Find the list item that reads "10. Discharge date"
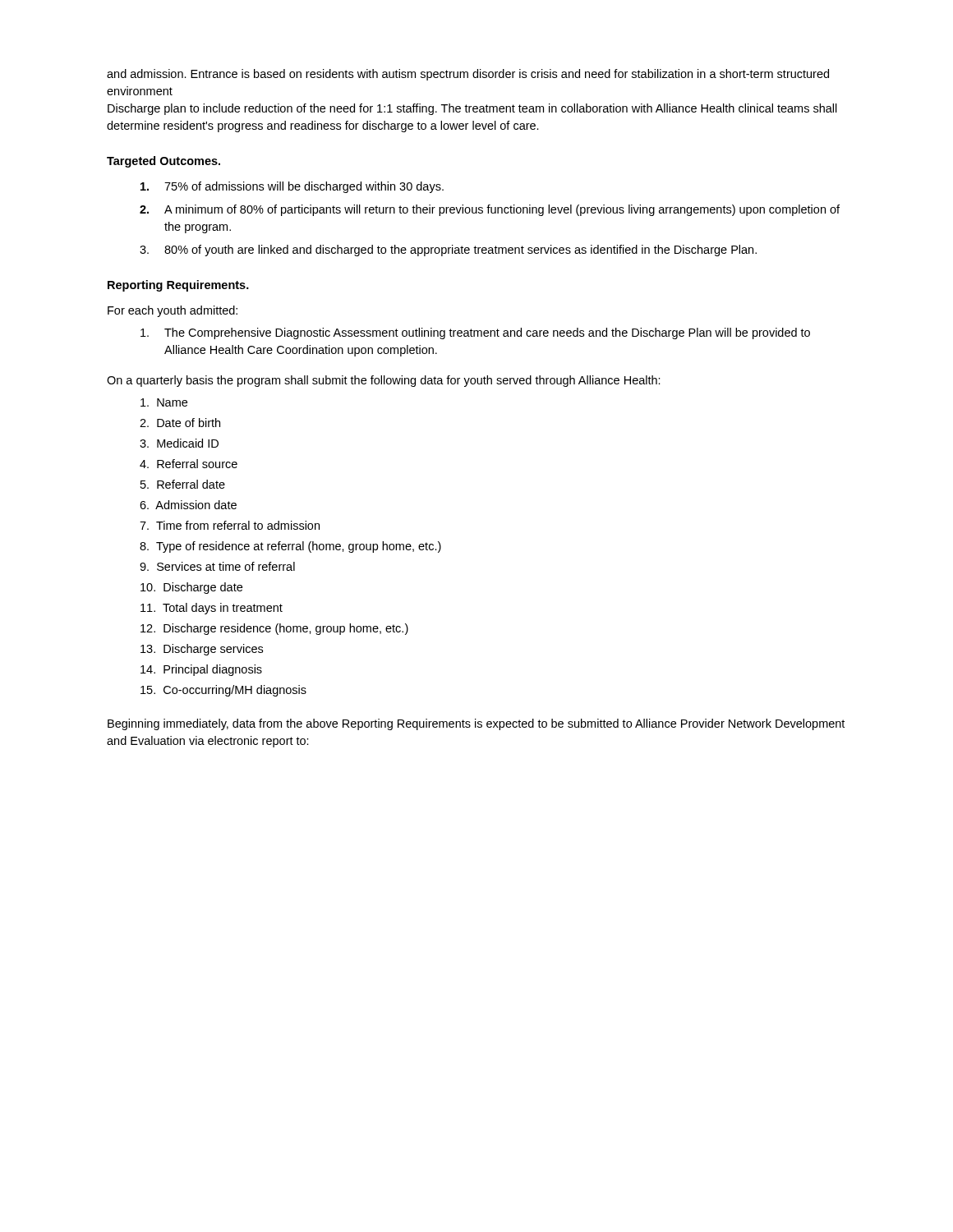Screen dimensions: 1232x953 click(191, 588)
